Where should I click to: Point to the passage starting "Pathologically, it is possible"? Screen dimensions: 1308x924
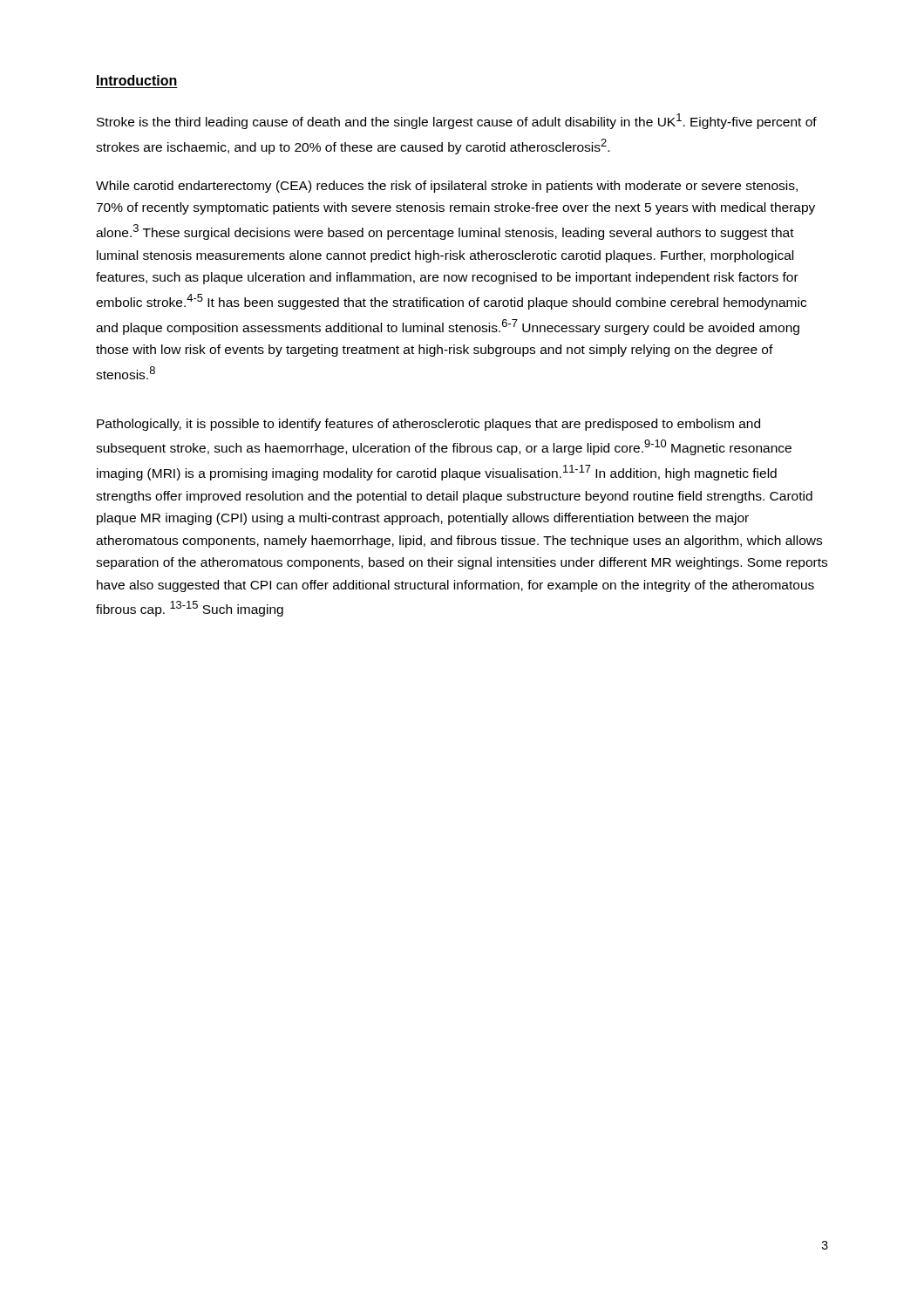pyautogui.click(x=462, y=516)
